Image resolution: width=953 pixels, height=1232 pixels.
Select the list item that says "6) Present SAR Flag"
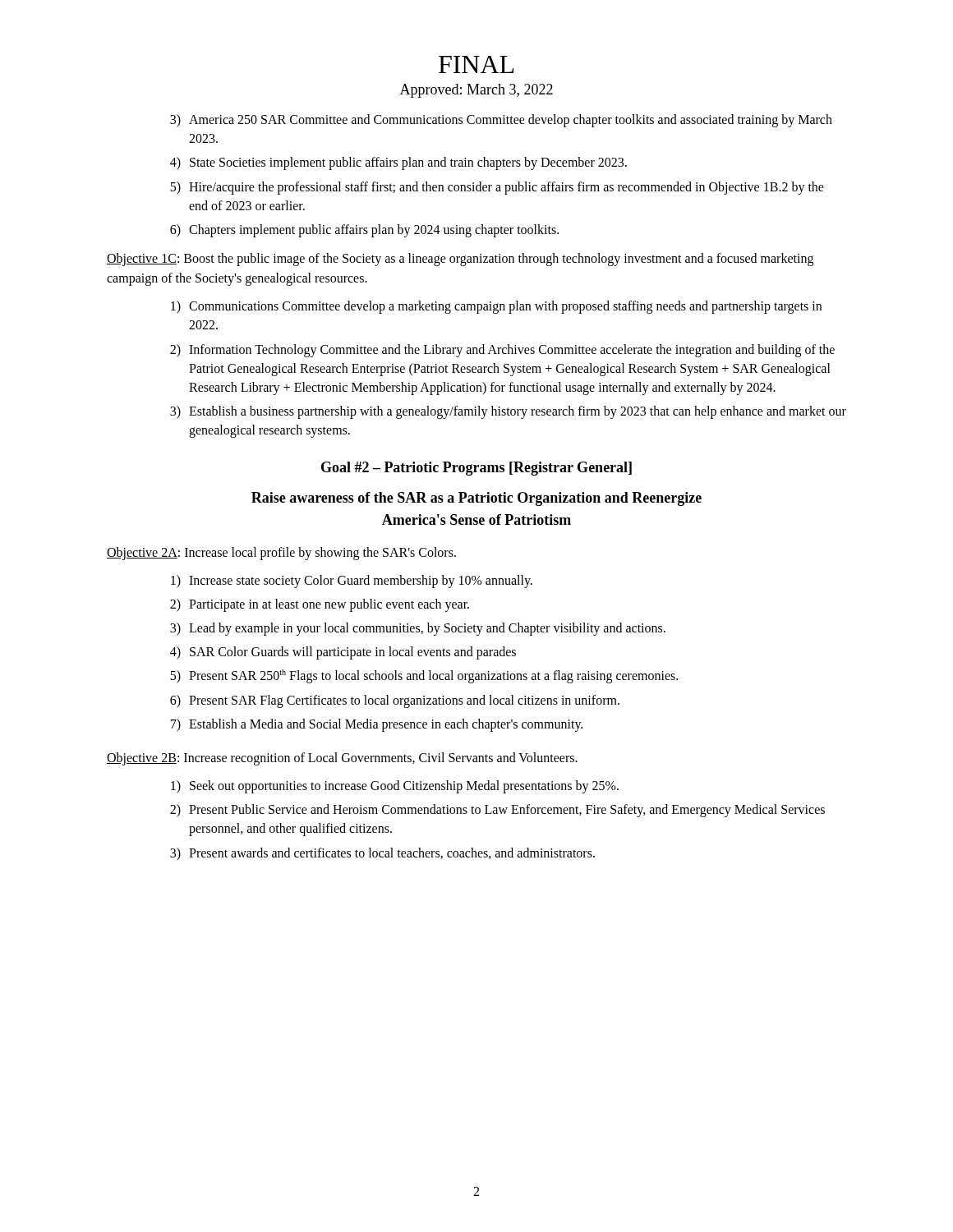tap(501, 700)
